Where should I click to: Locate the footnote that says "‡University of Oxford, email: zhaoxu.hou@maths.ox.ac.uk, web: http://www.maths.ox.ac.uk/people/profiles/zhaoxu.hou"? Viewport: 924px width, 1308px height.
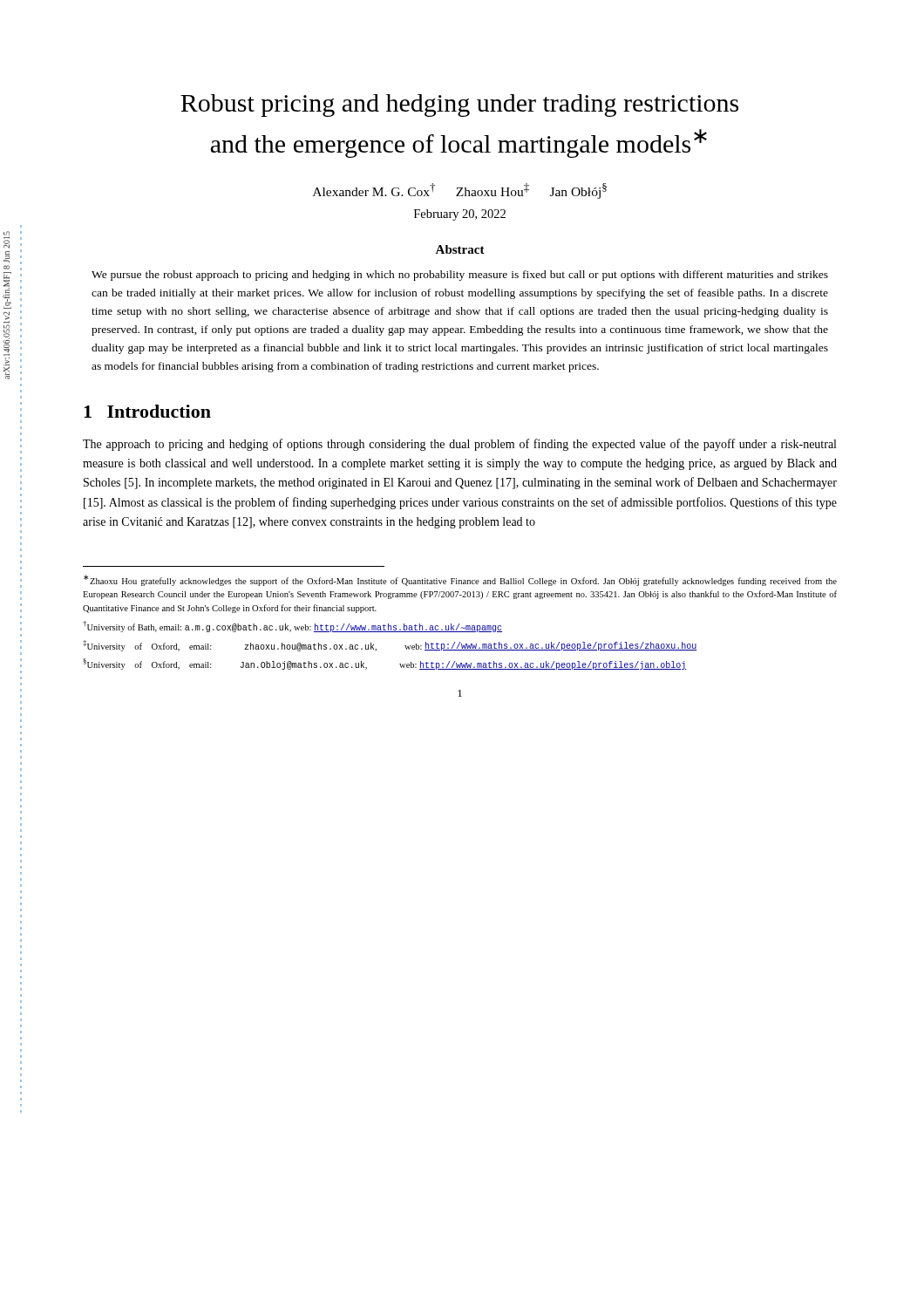click(141, 646)
